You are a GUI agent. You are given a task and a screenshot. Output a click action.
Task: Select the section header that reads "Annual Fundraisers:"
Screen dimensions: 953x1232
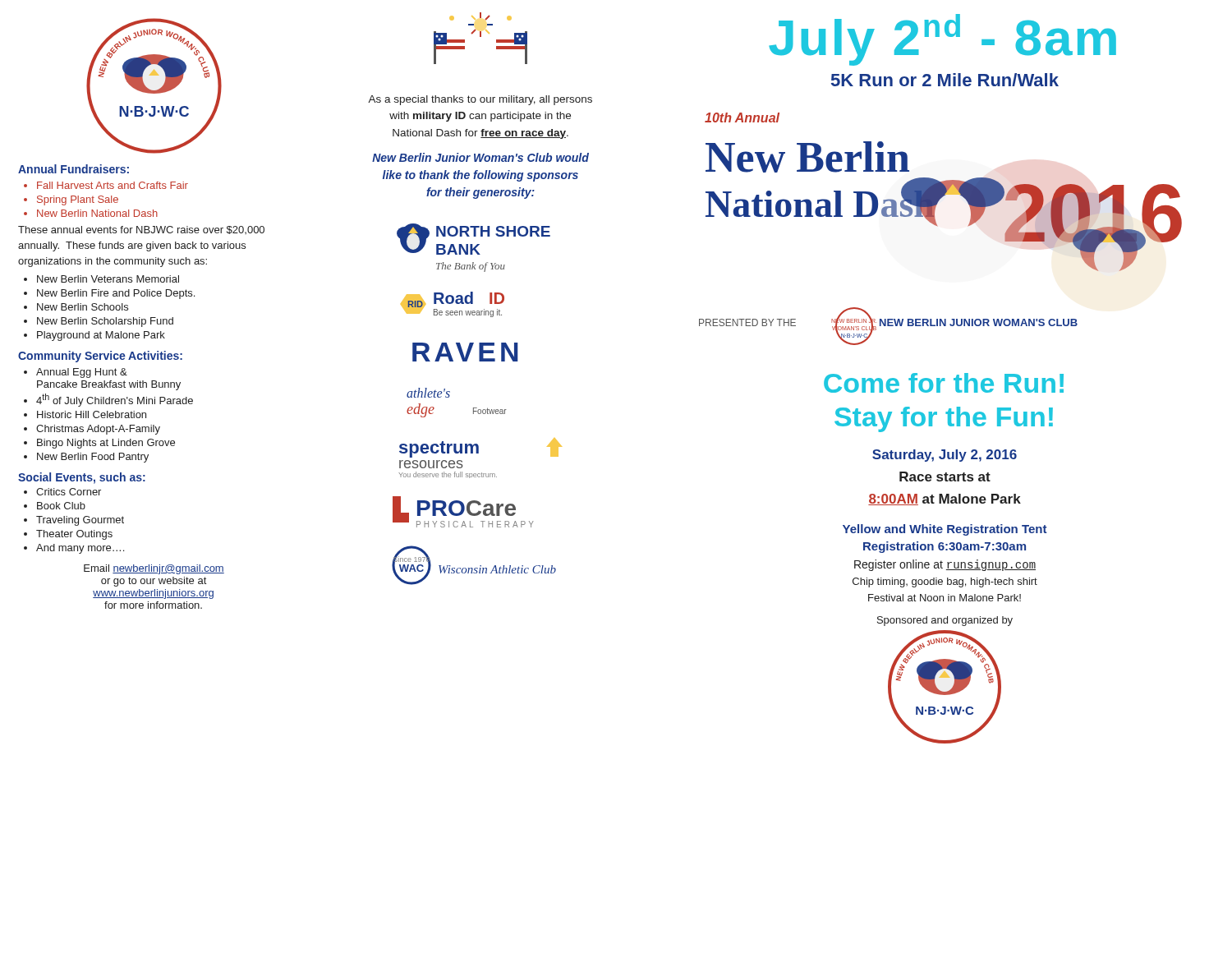pos(74,169)
